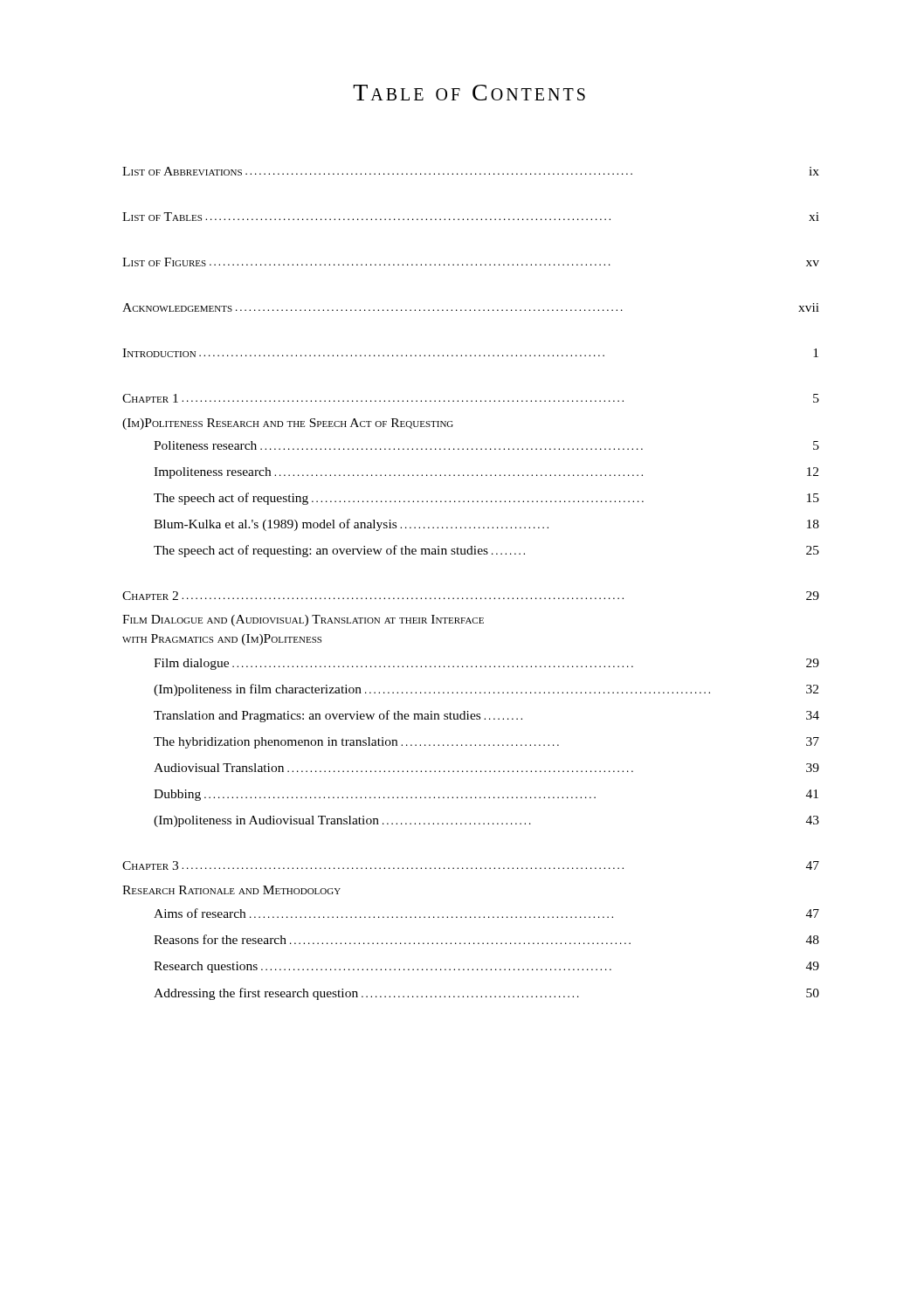
Task: Select the region starting "Table of Contents"
Action: click(471, 93)
